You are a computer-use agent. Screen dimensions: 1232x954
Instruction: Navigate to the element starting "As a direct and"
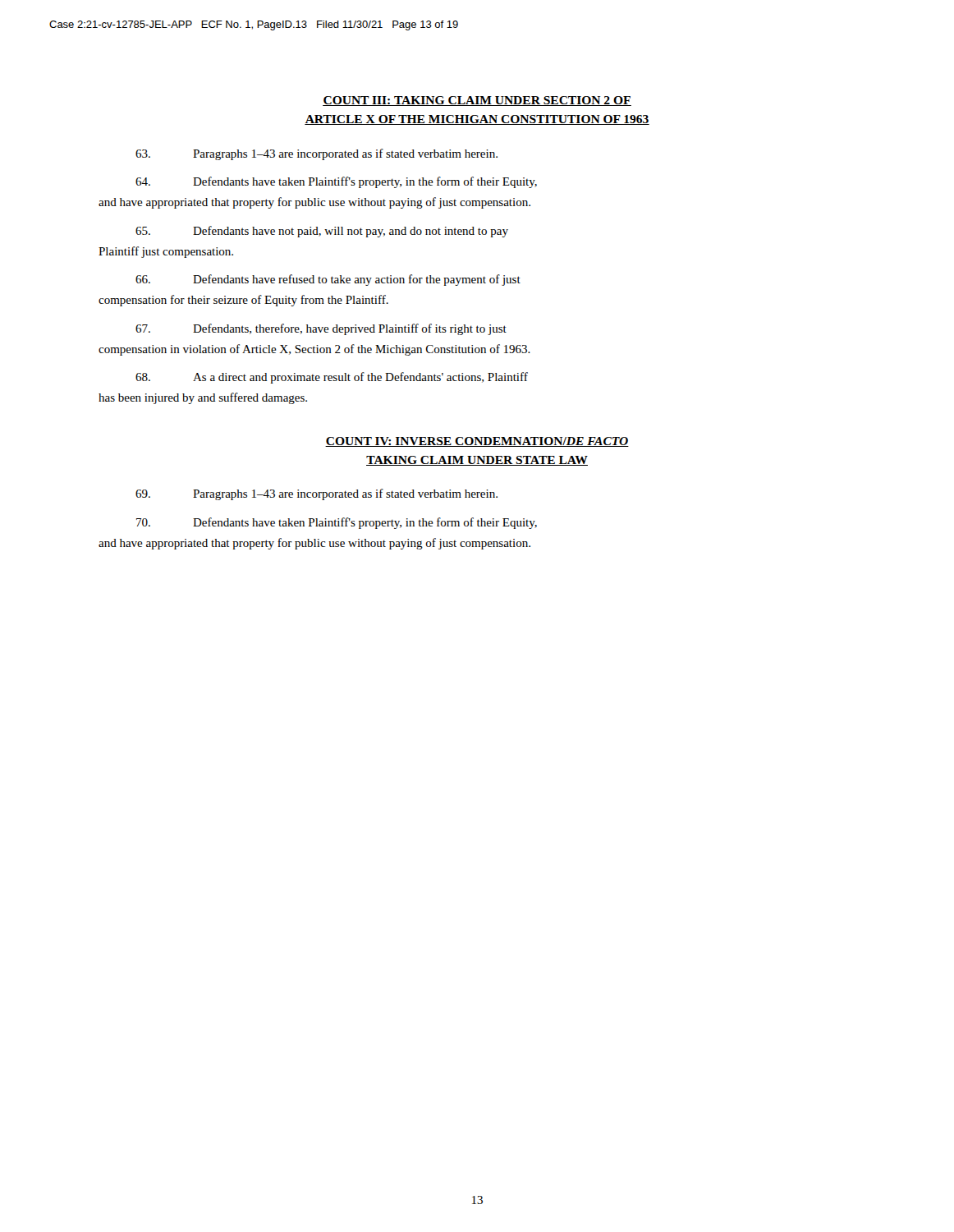pos(477,388)
